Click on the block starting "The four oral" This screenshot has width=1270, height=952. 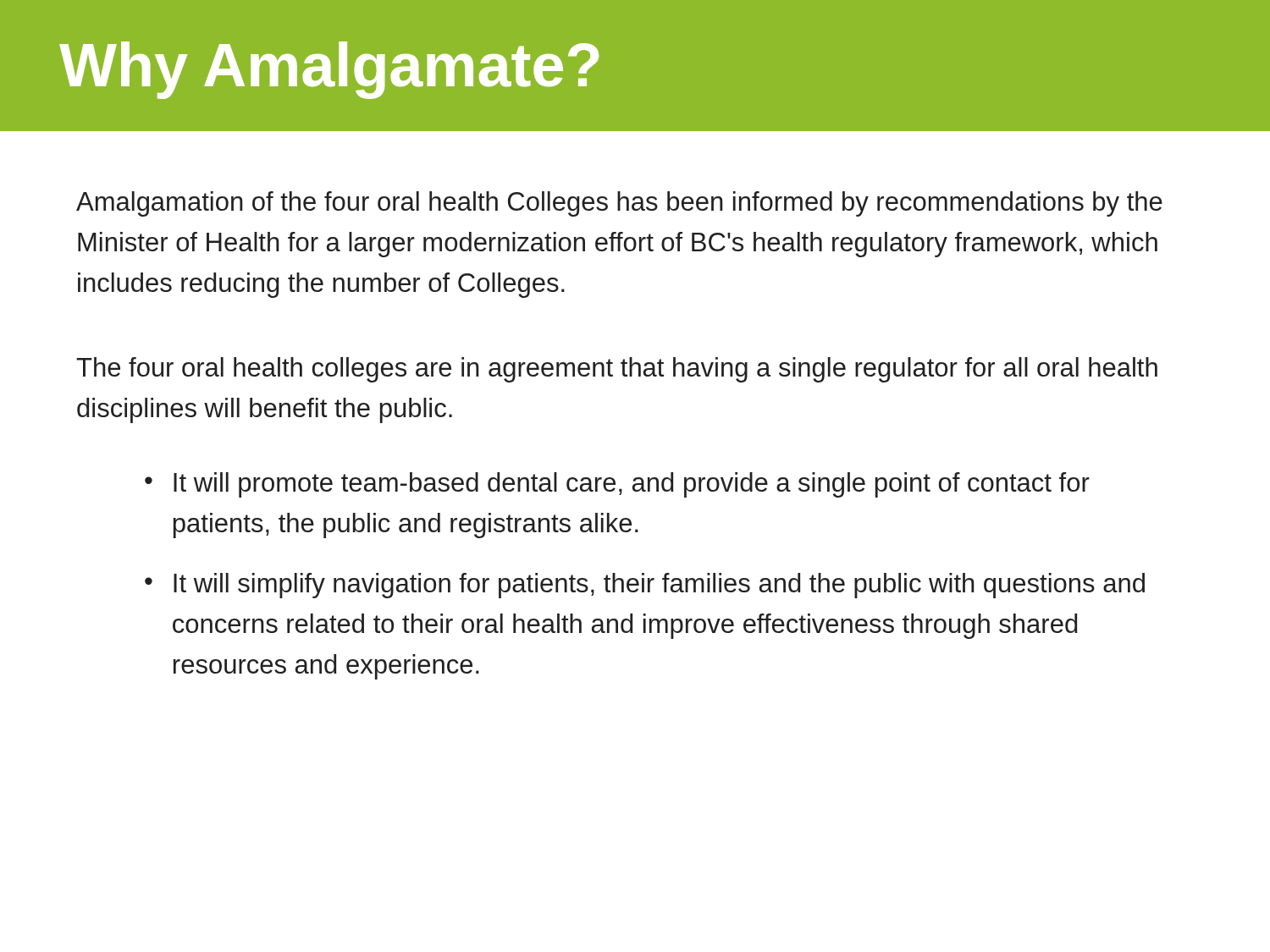click(x=617, y=388)
